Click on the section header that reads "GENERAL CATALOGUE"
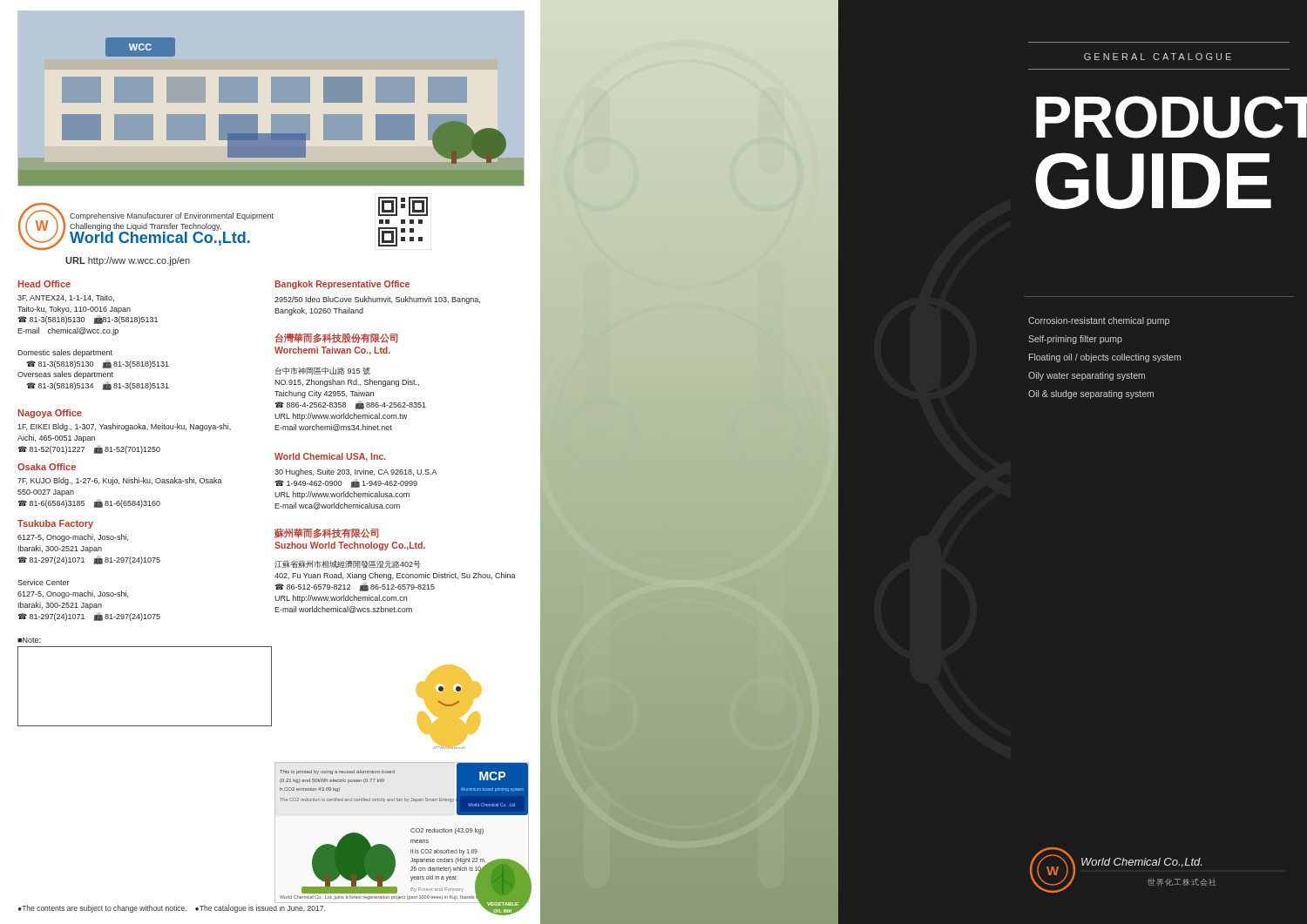1307x924 pixels. point(1159,57)
